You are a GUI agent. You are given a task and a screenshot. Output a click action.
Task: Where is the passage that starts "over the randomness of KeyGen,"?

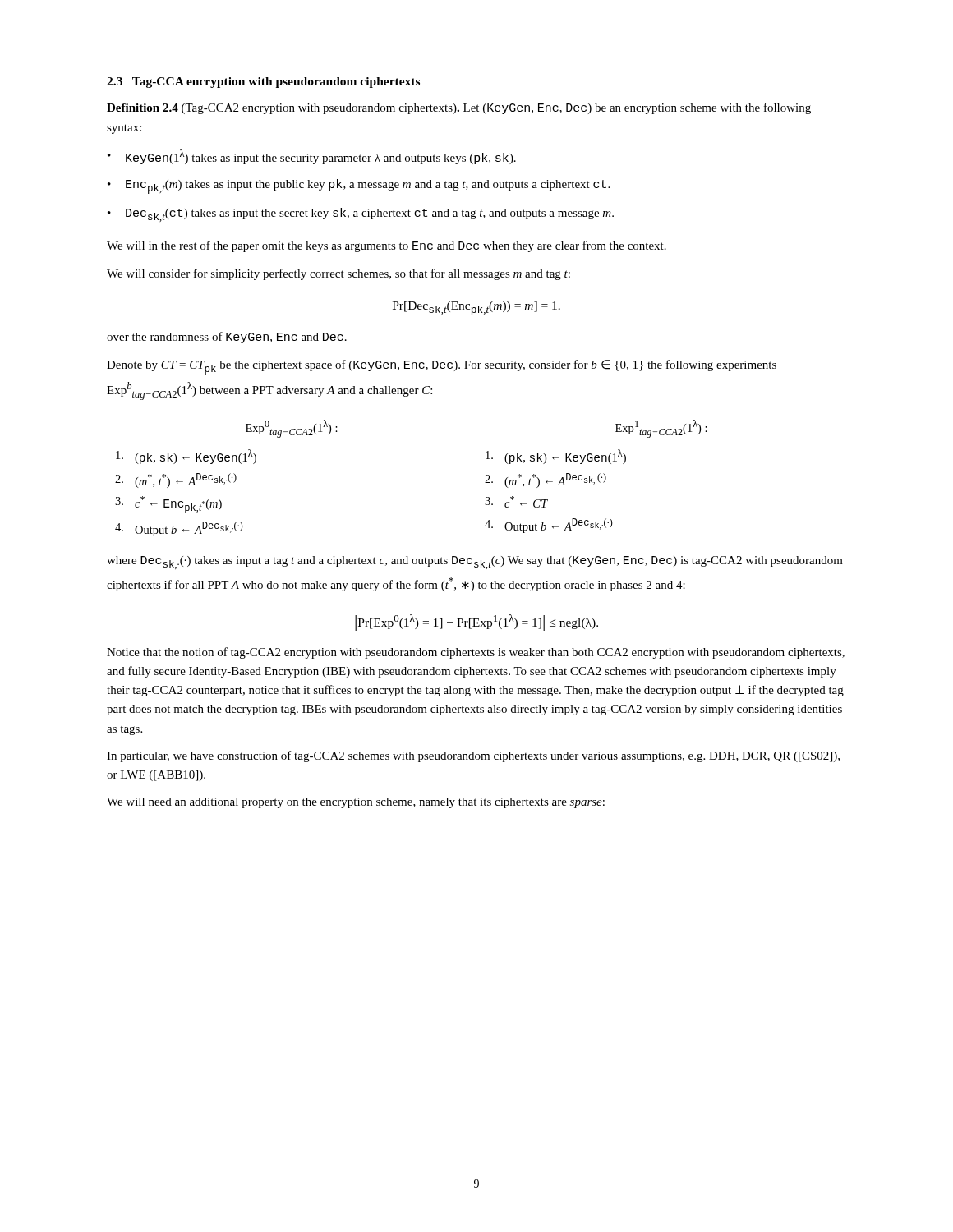pyautogui.click(x=227, y=338)
